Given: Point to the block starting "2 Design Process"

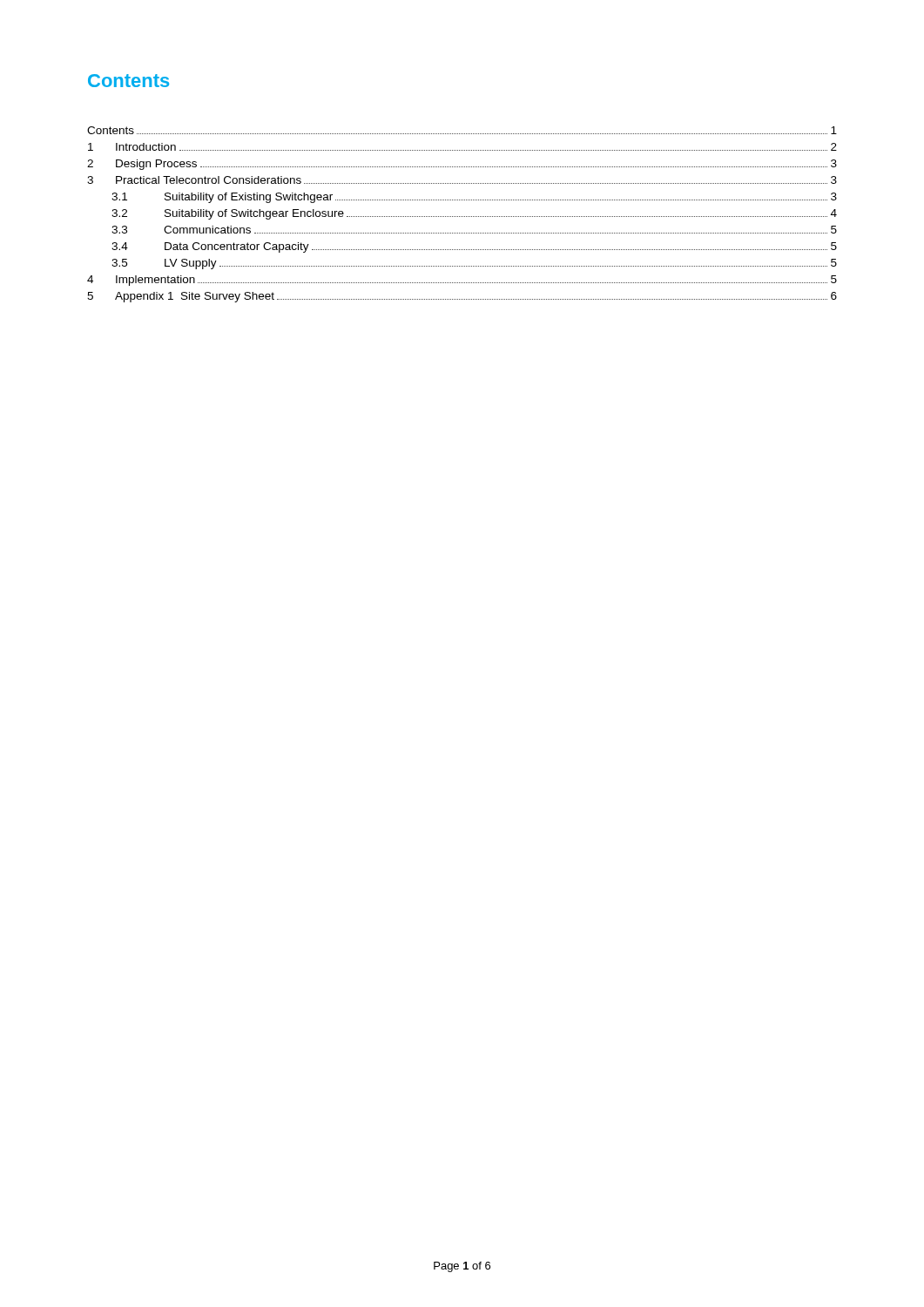Looking at the screenshot, I should tap(462, 163).
